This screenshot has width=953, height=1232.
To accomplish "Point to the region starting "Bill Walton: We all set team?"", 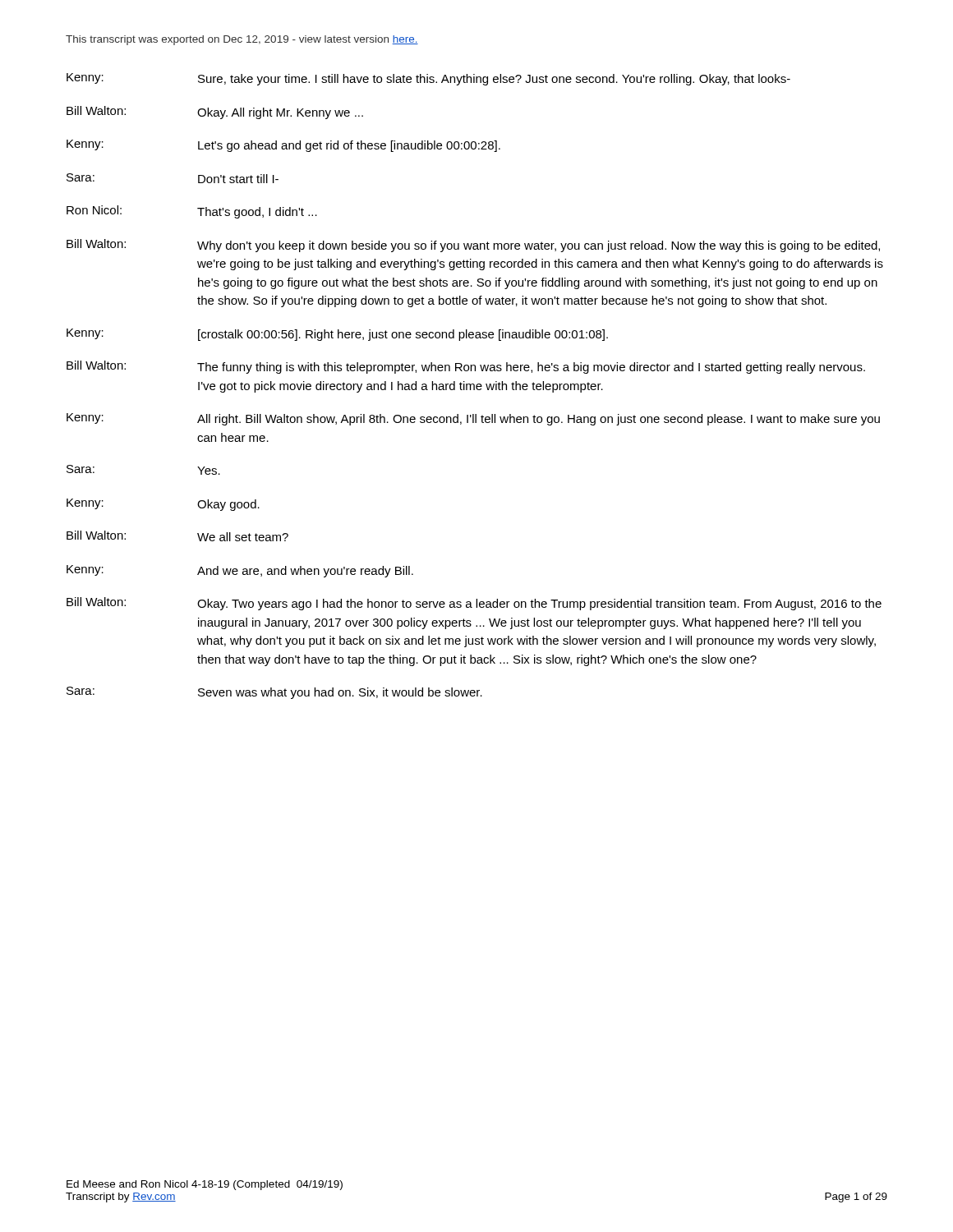I will click(x=95, y=536).
